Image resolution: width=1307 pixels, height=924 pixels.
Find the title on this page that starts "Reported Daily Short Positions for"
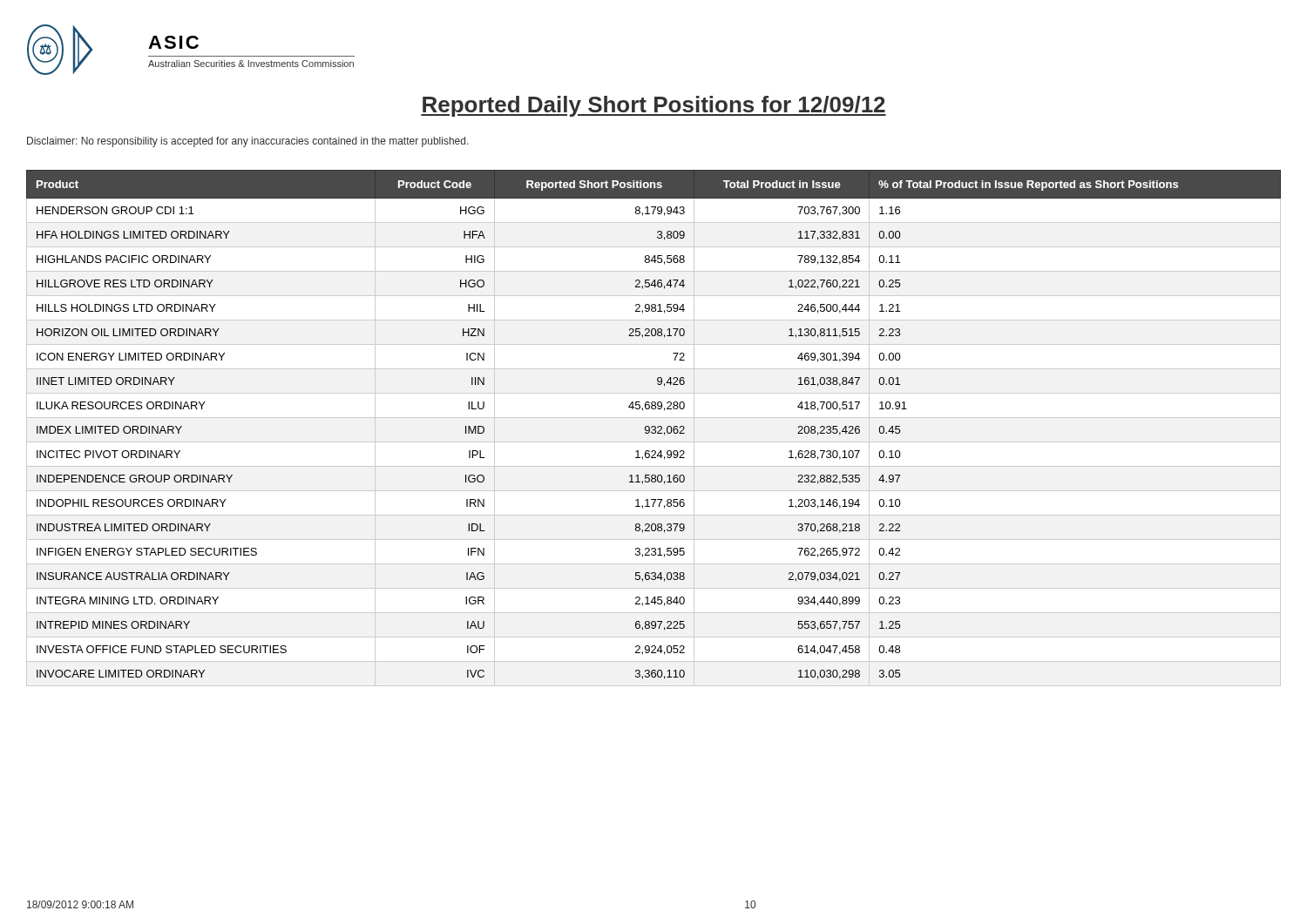click(x=654, y=105)
